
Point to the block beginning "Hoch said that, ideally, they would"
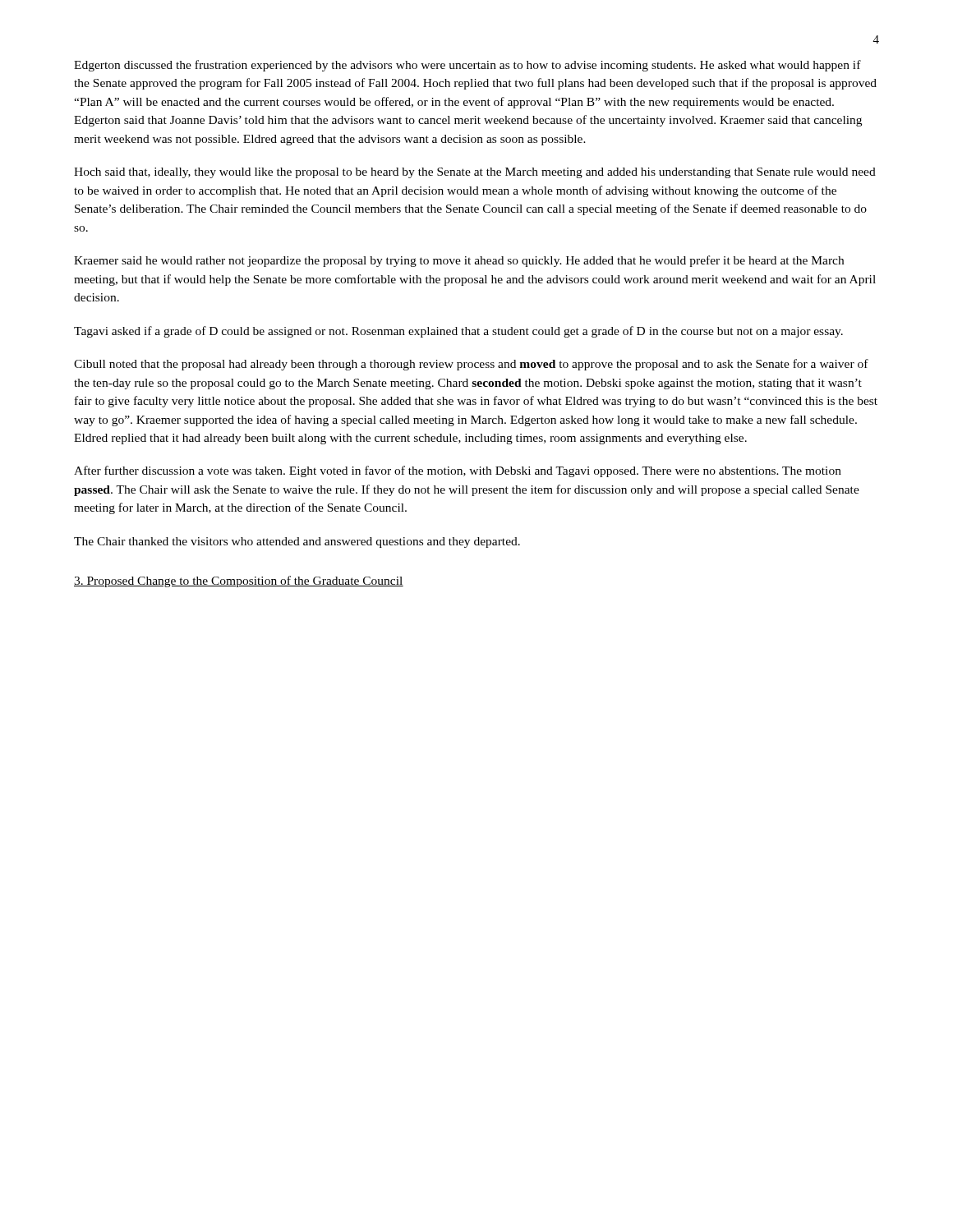coord(475,199)
